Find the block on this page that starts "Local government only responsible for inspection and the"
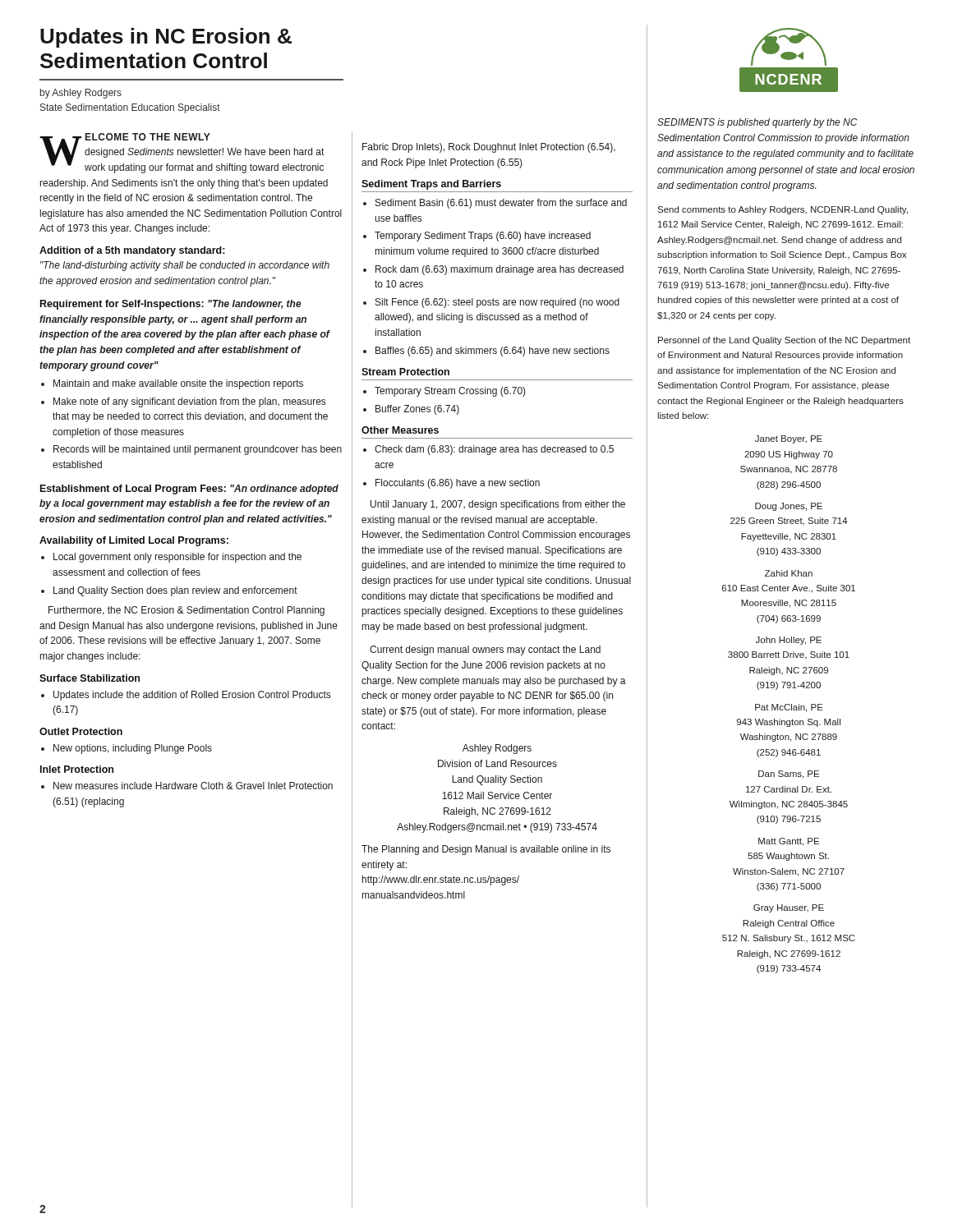The height and width of the screenshot is (1232, 953). coord(177,565)
